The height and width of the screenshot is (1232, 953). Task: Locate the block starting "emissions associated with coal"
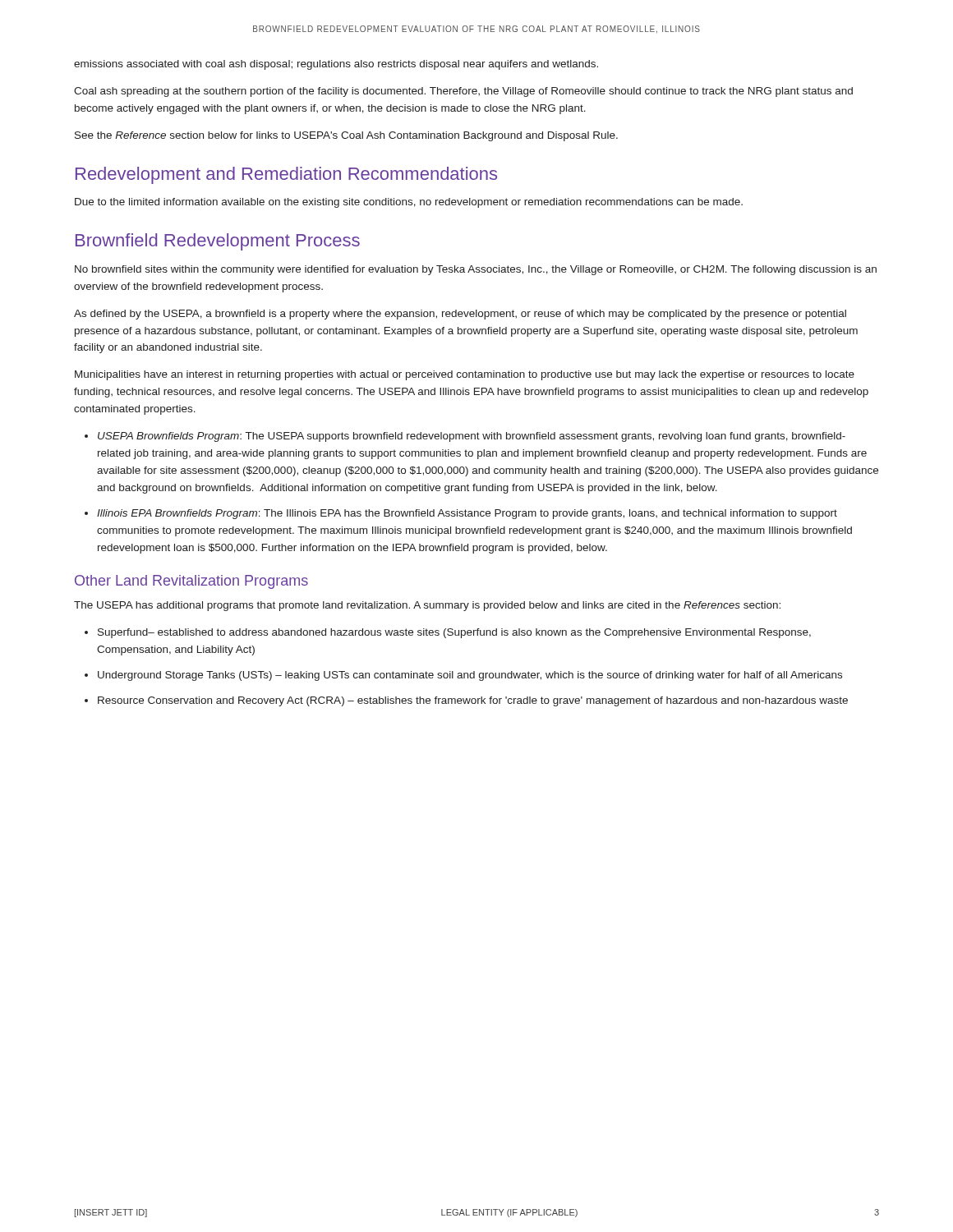coord(337,64)
